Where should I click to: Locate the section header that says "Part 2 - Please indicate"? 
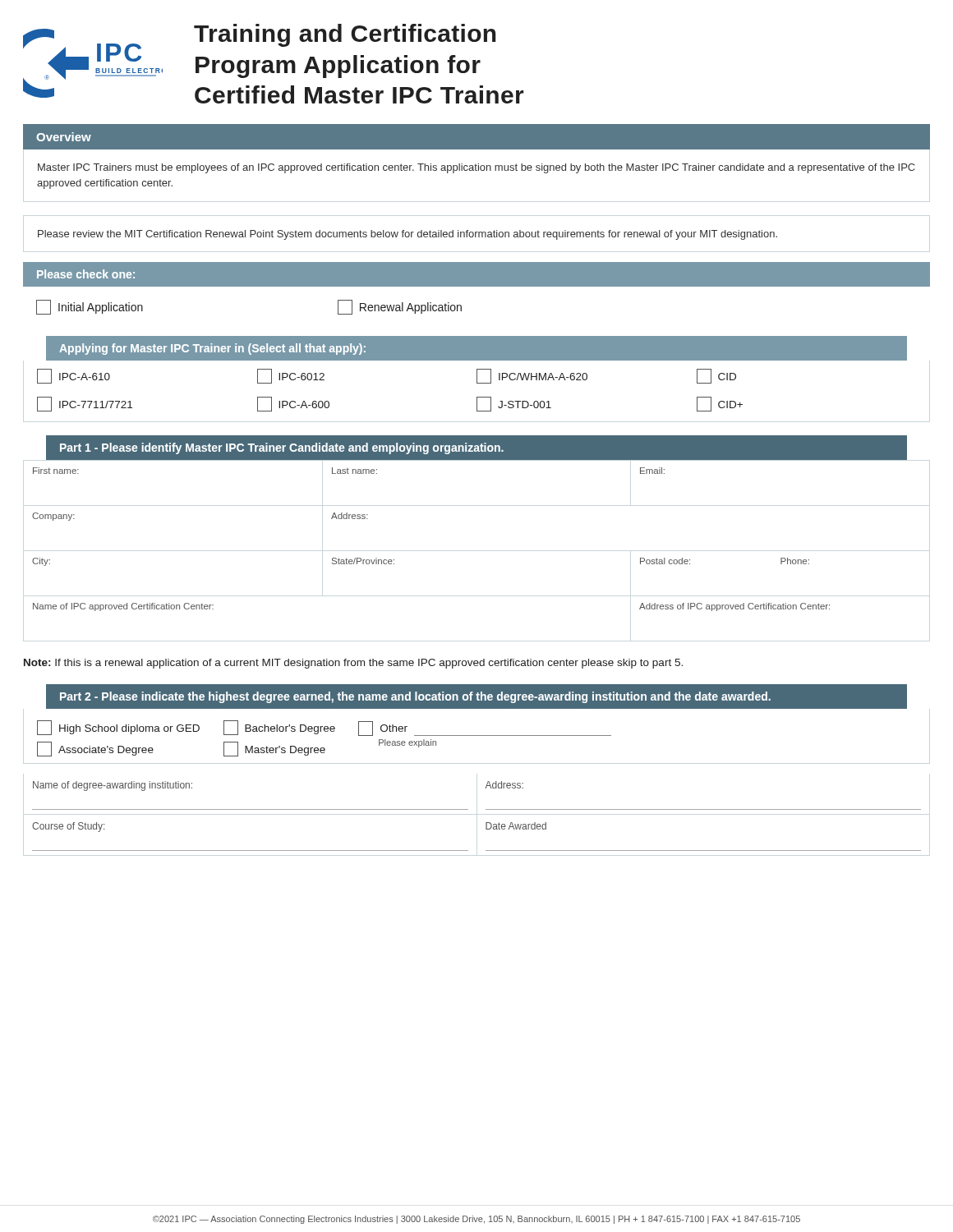(x=476, y=697)
